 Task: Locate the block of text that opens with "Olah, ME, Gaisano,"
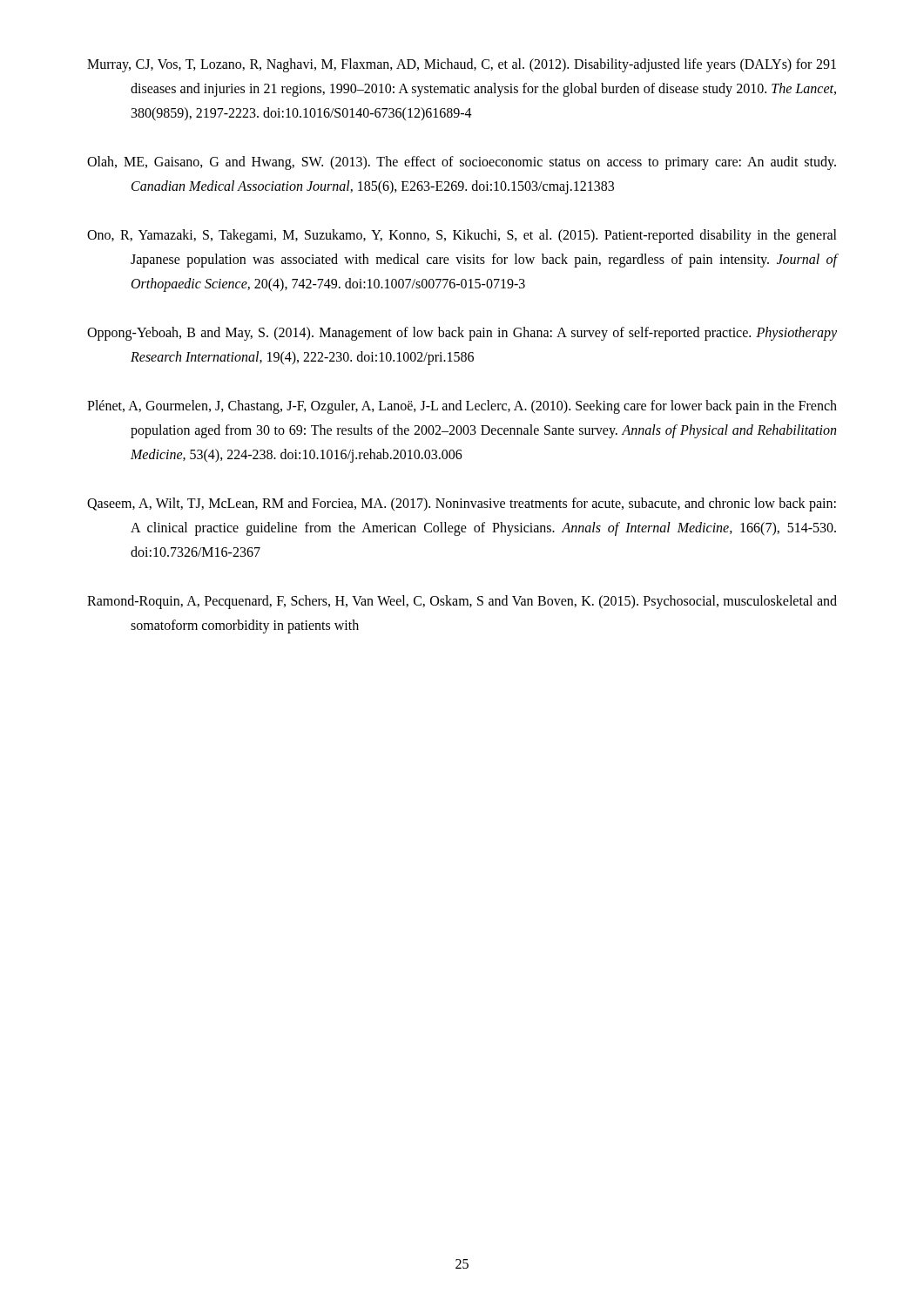(462, 174)
